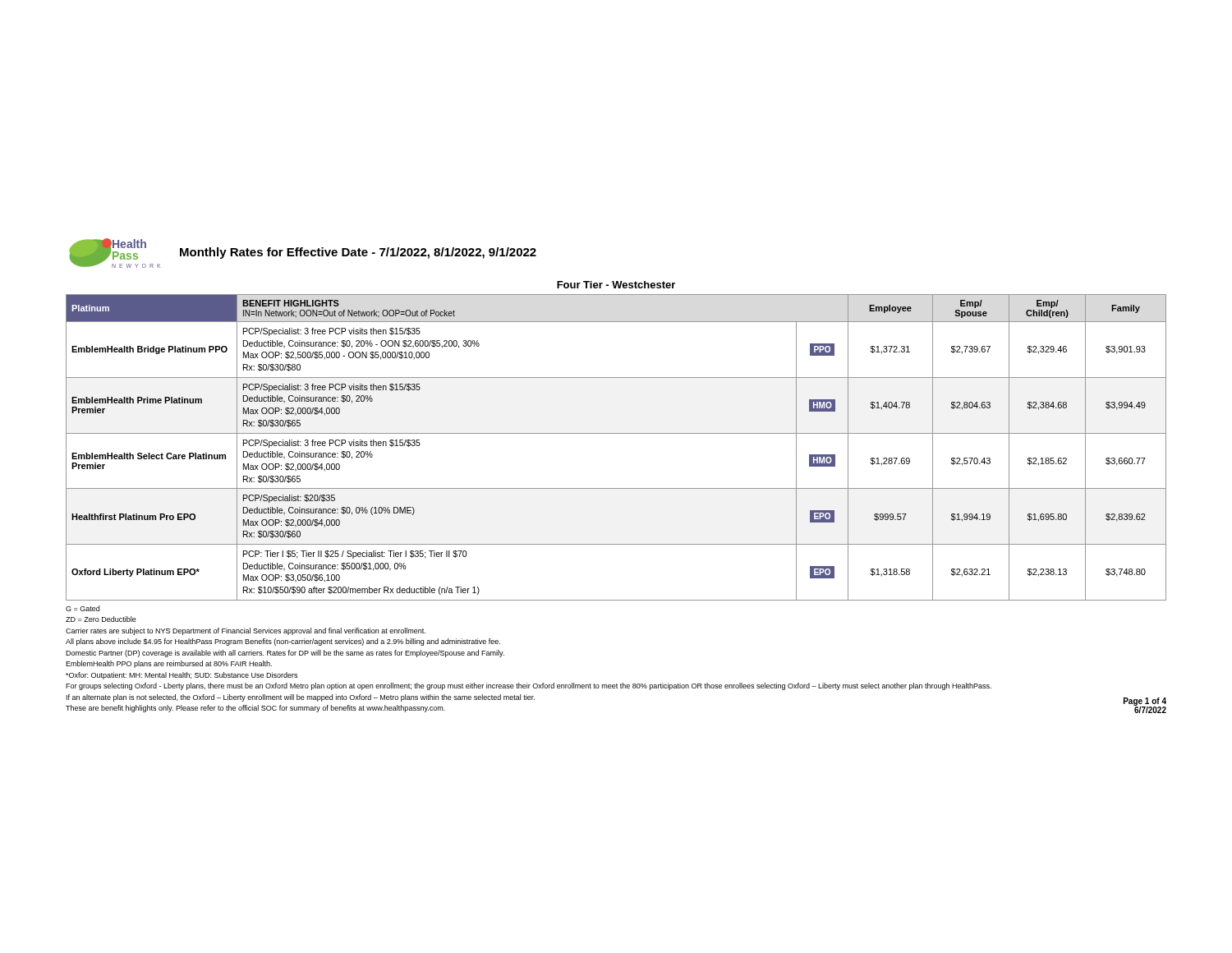
Task: Locate the text block starting "G = Gated ZD"
Action: (x=83, y=608)
